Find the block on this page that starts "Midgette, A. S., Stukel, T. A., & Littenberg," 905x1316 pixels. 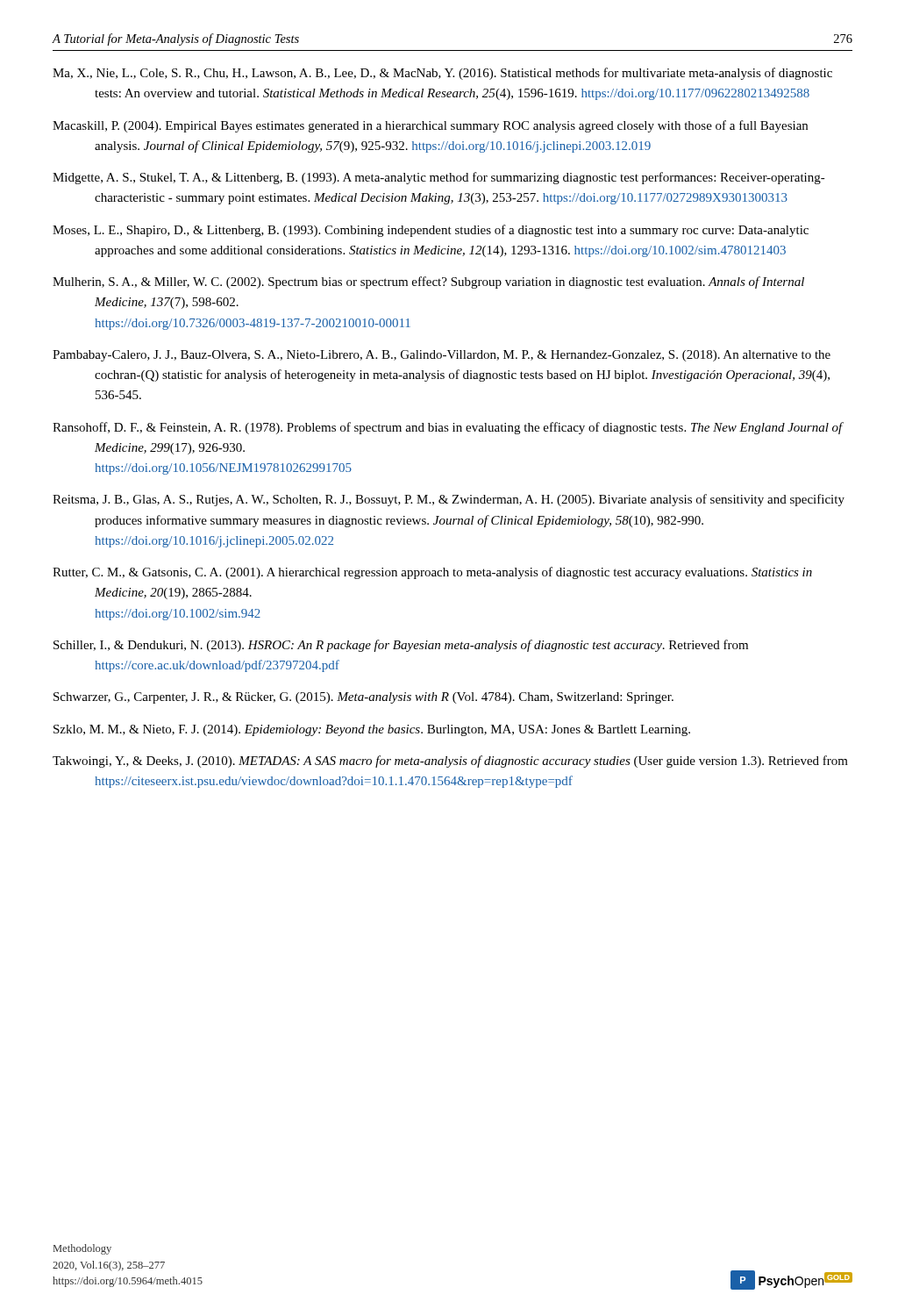click(x=439, y=187)
